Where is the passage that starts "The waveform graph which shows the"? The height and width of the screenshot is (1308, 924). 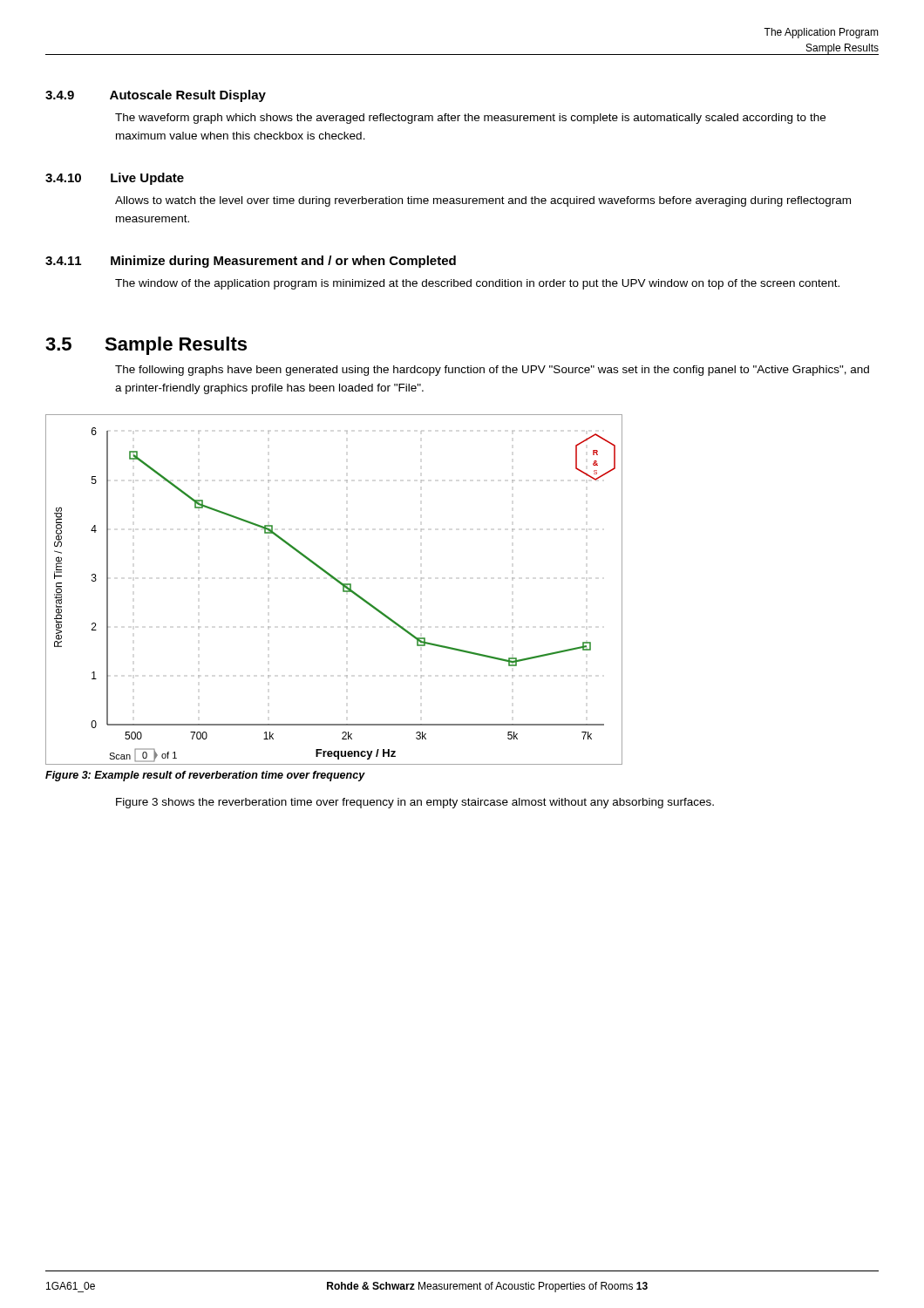click(x=471, y=126)
